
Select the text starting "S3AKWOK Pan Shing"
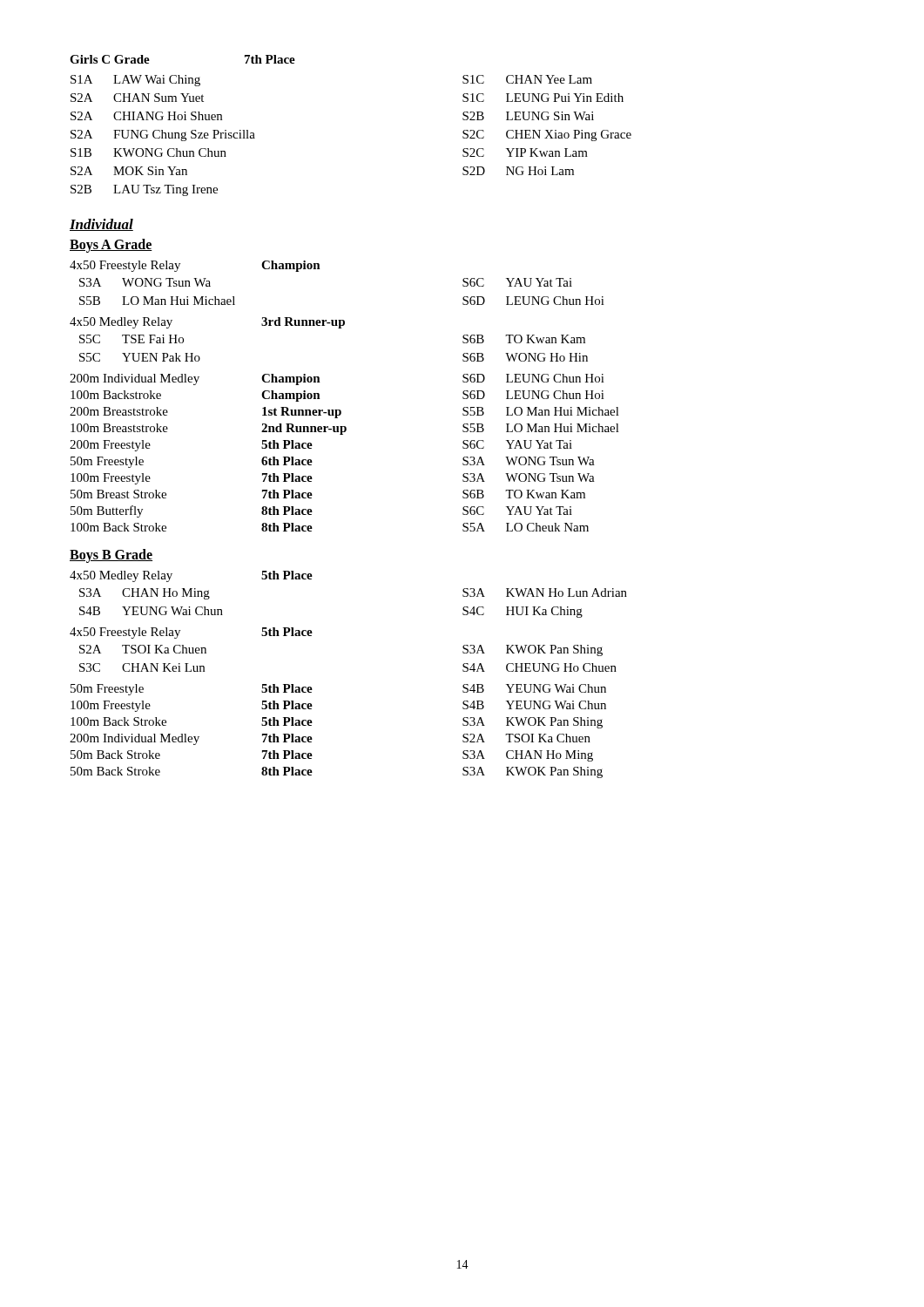(x=532, y=650)
